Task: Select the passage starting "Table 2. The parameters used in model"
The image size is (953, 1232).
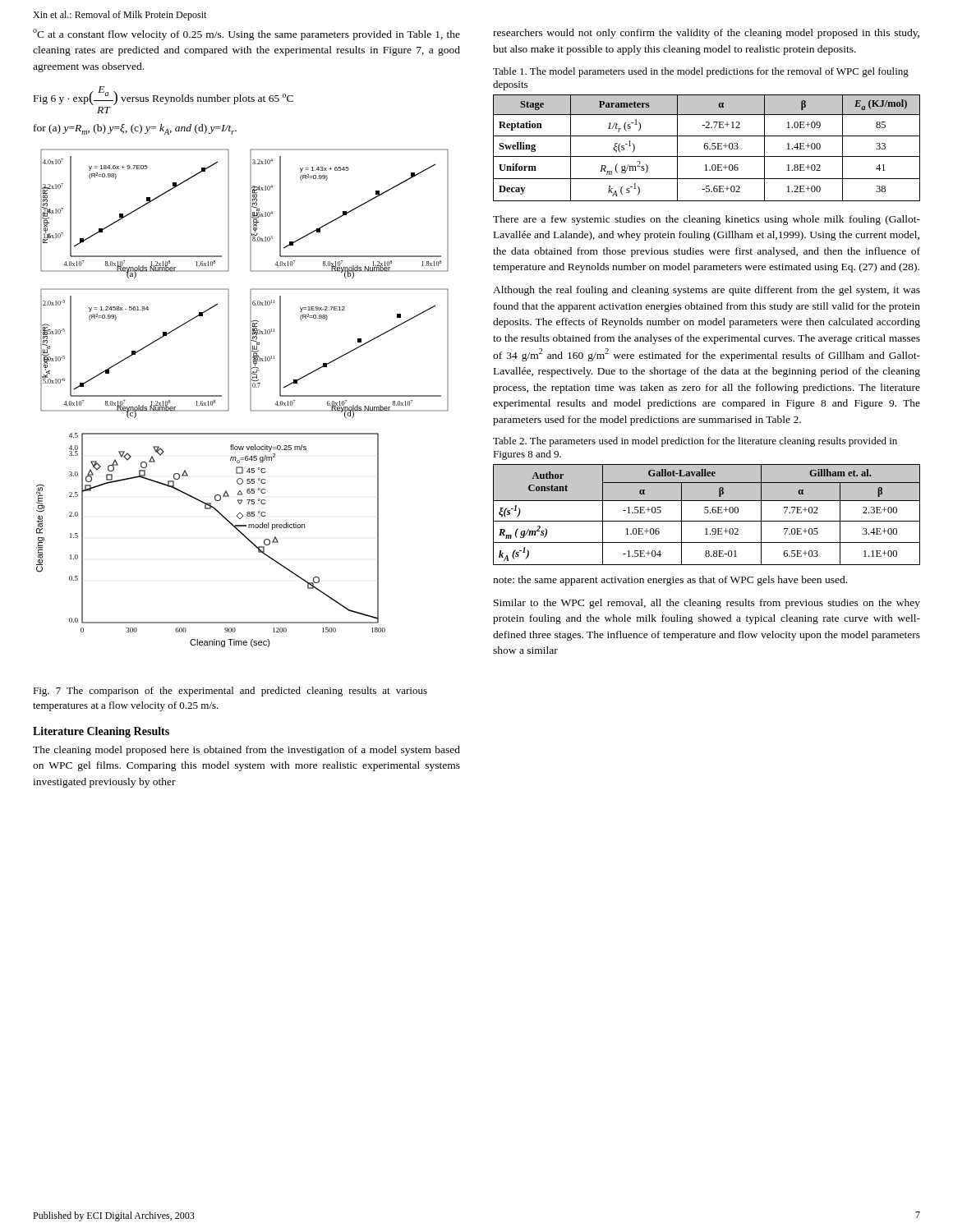Action: pyautogui.click(x=695, y=447)
